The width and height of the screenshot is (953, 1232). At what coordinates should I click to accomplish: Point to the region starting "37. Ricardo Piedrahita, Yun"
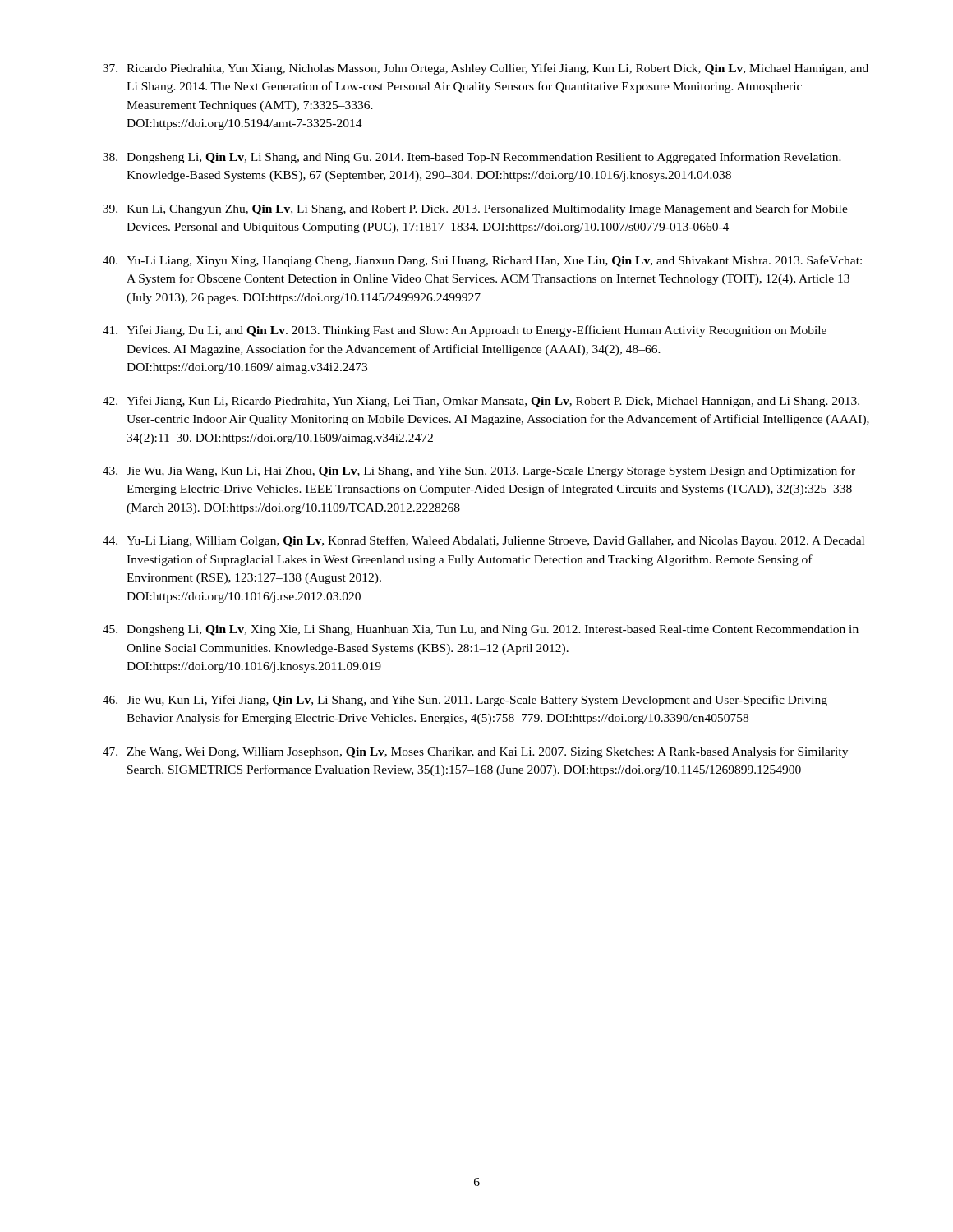pyautogui.click(x=476, y=96)
